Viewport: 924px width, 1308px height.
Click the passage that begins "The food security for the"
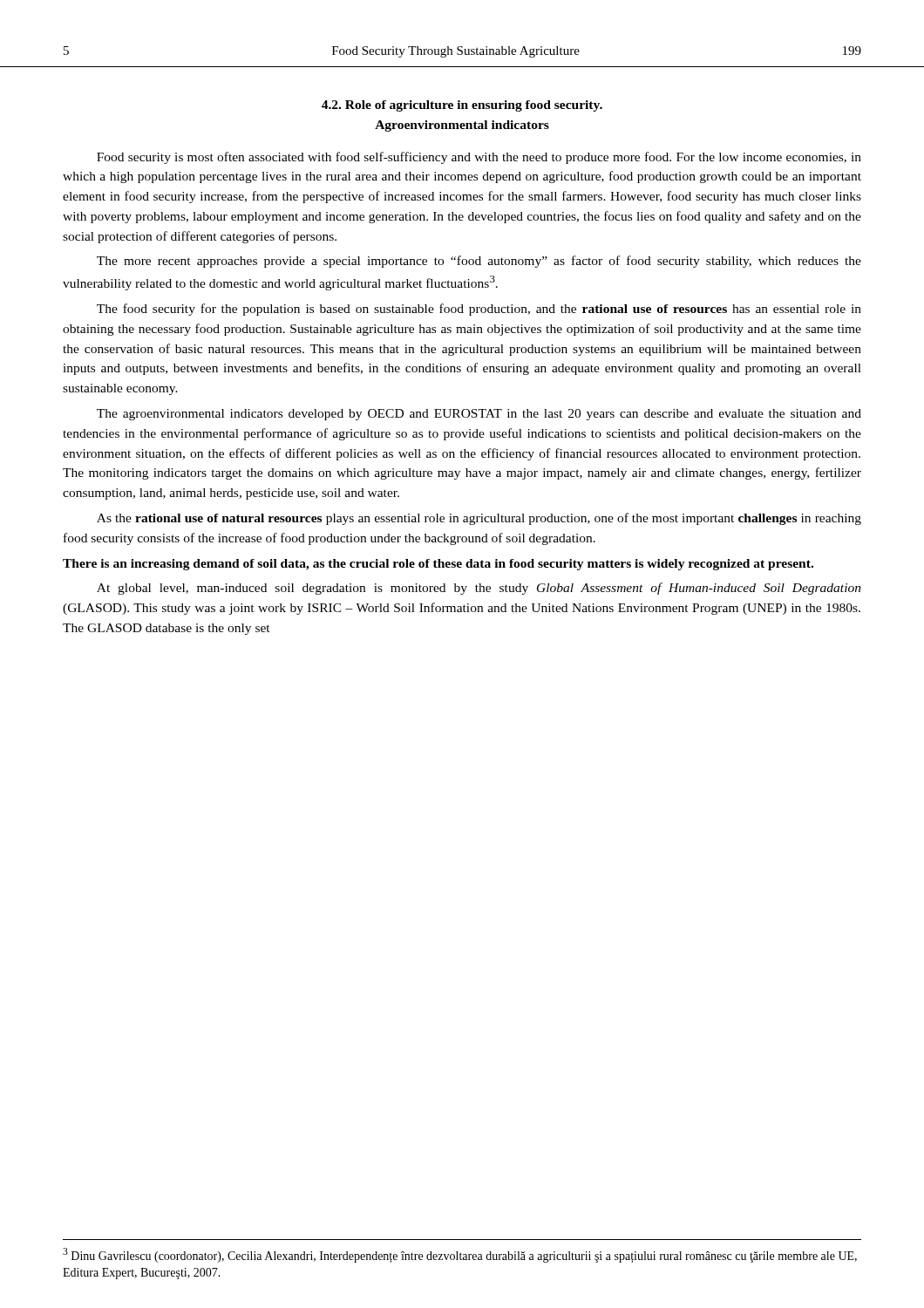462,348
